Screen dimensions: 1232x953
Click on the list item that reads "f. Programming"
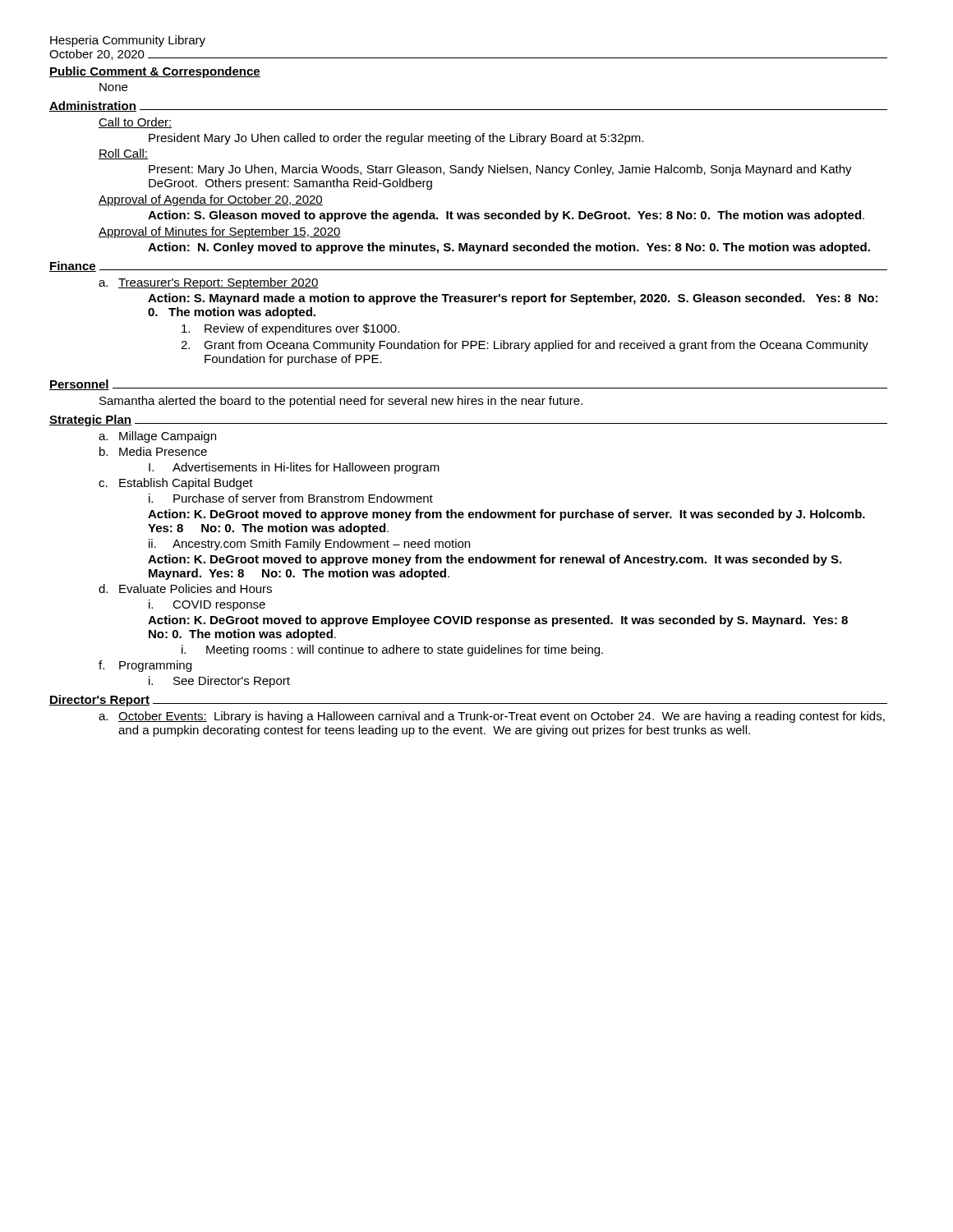(145, 665)
